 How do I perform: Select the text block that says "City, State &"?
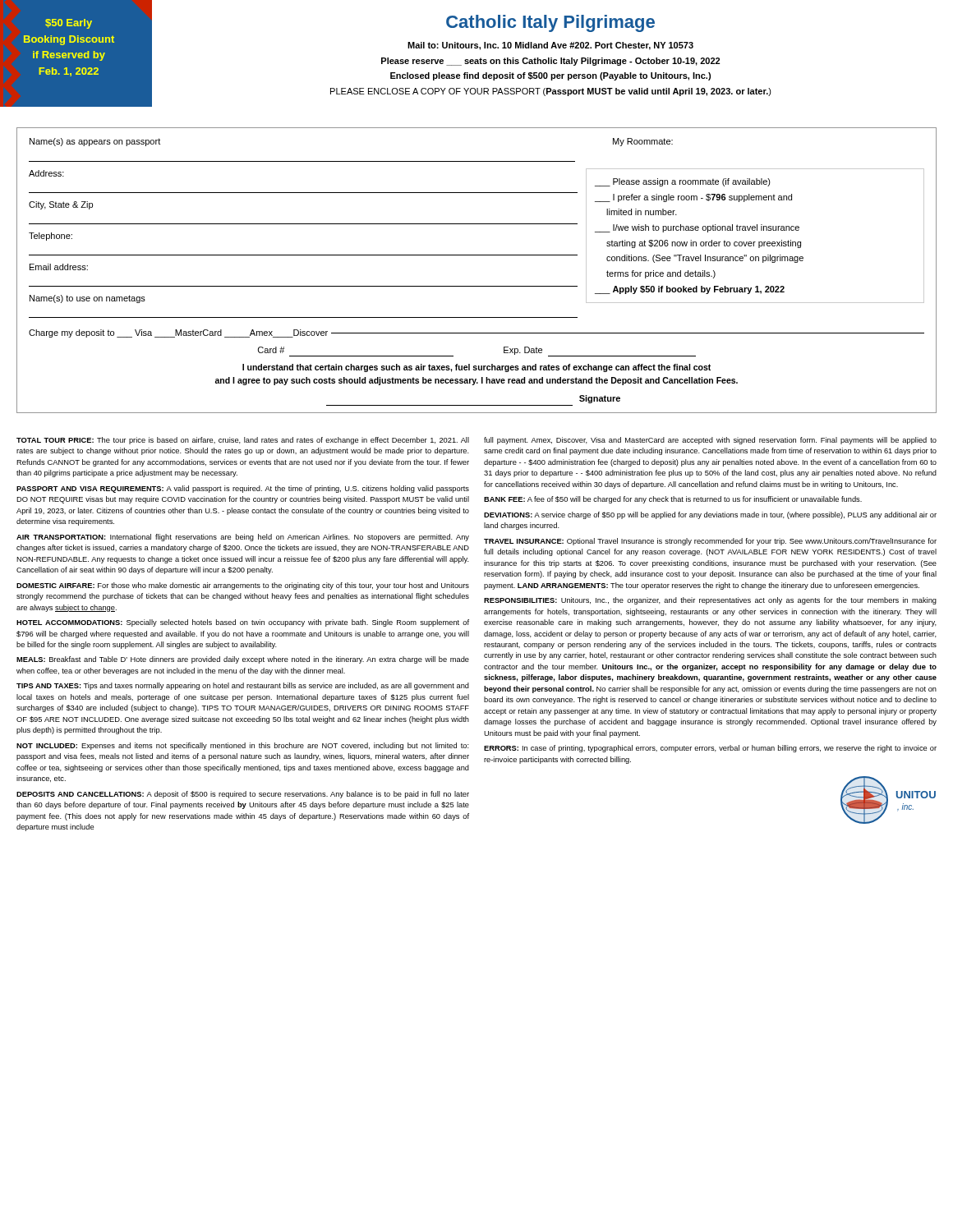[x=61, y=205]
